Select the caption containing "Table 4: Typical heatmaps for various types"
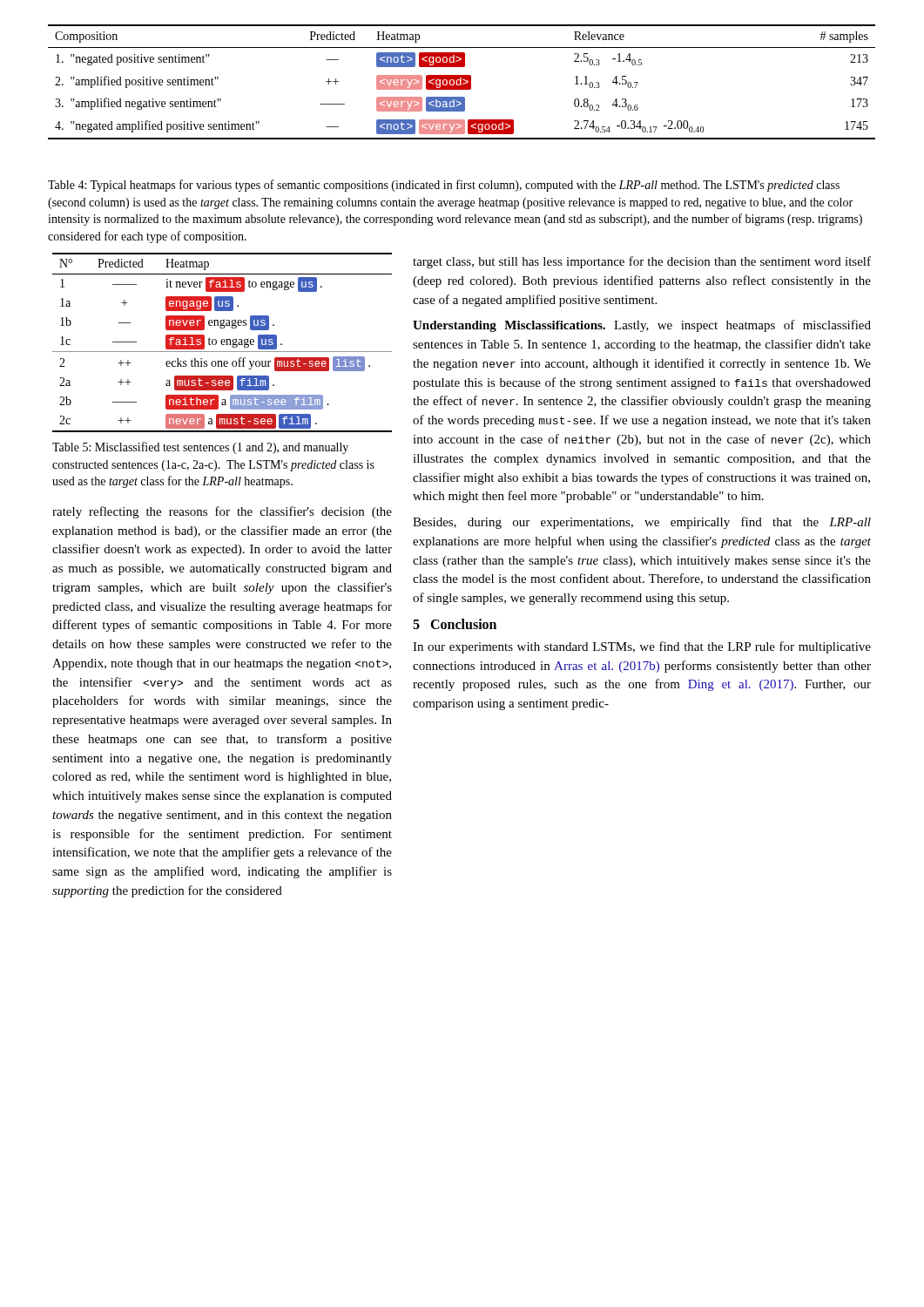Image resolution: width=924 pixels, height=1307 pixels. coord(462,211)
